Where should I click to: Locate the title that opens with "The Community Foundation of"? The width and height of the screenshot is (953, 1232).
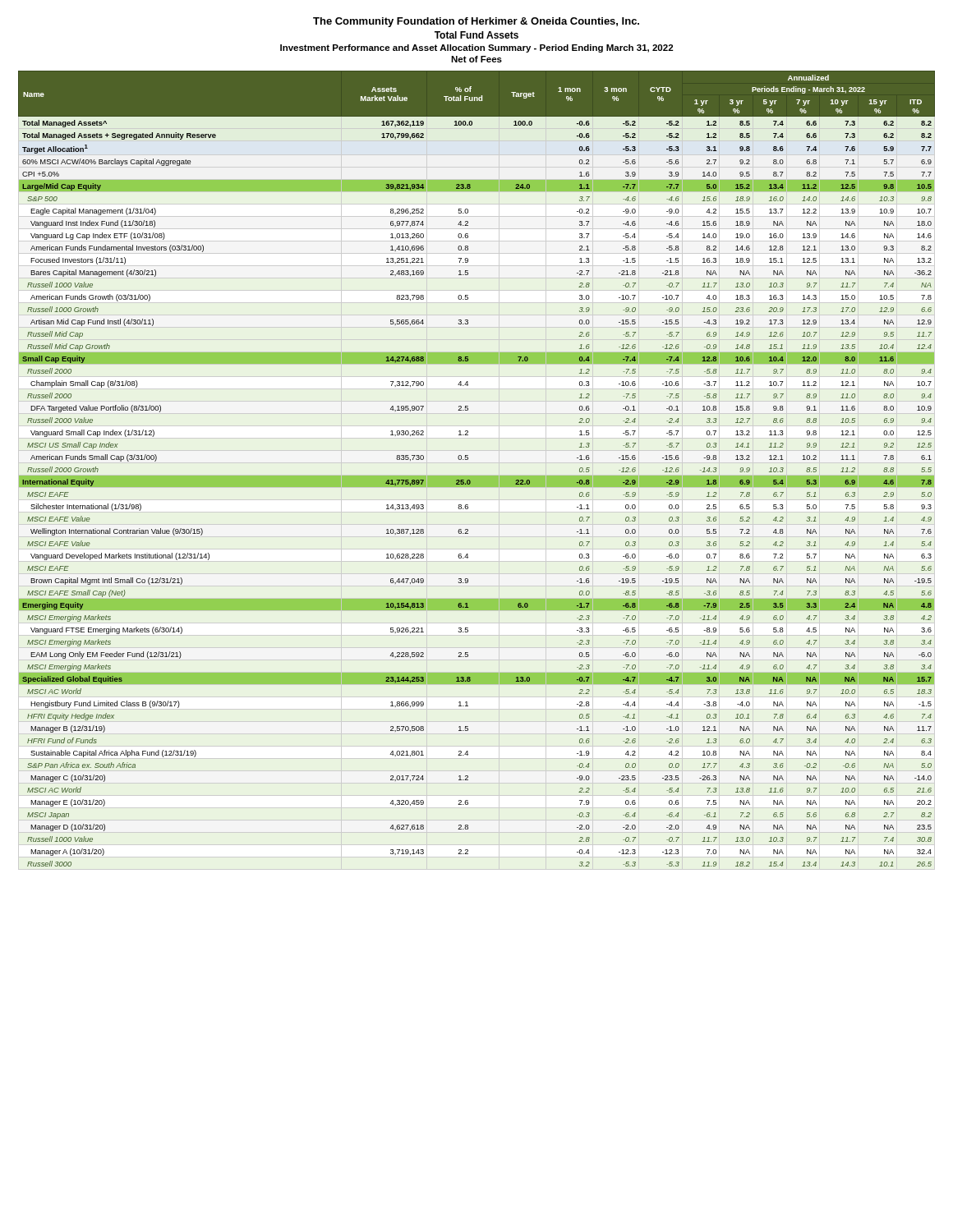click(476, 21)
